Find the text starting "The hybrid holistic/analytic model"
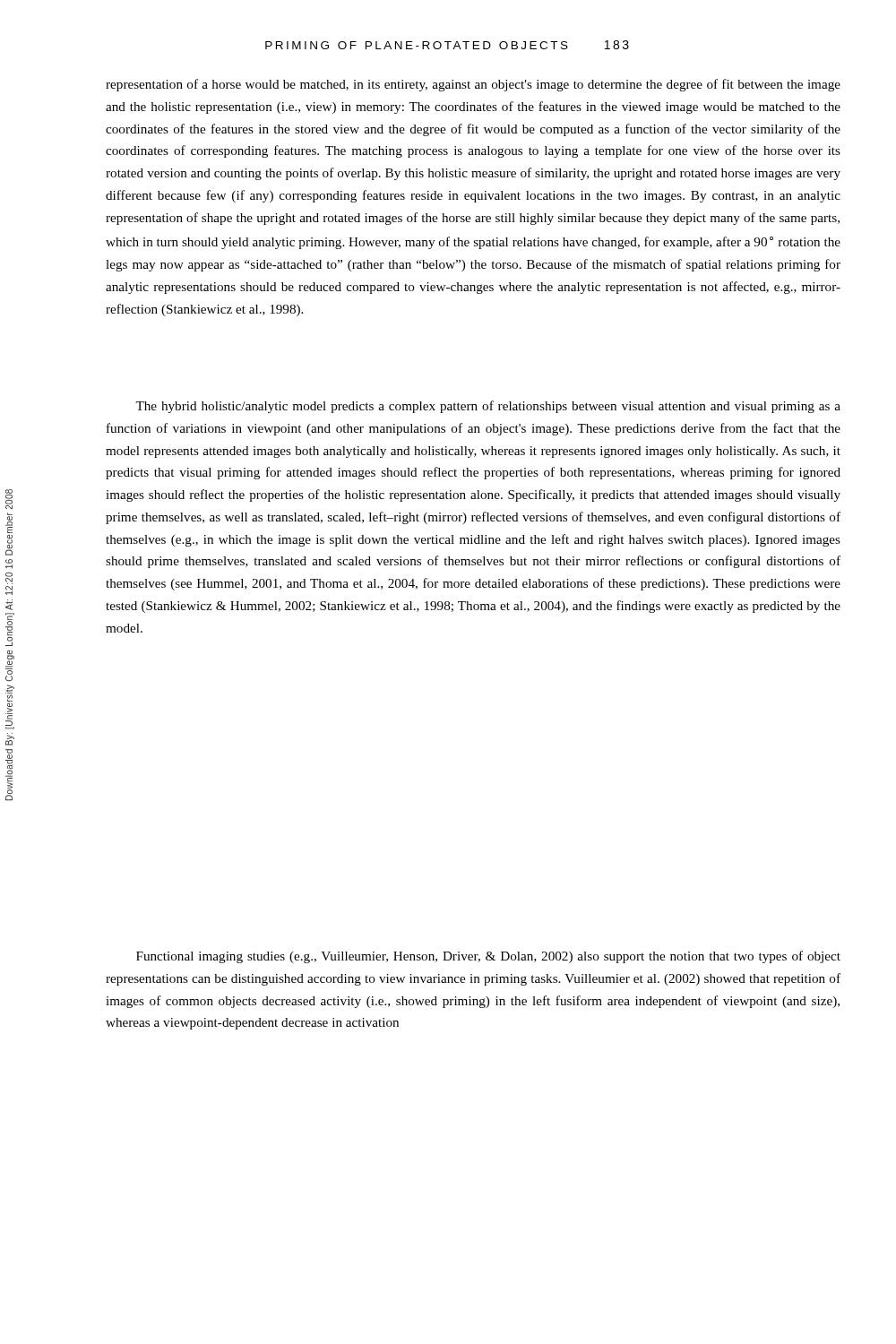This screenshot has height=1344, width=896. point(473,517)
